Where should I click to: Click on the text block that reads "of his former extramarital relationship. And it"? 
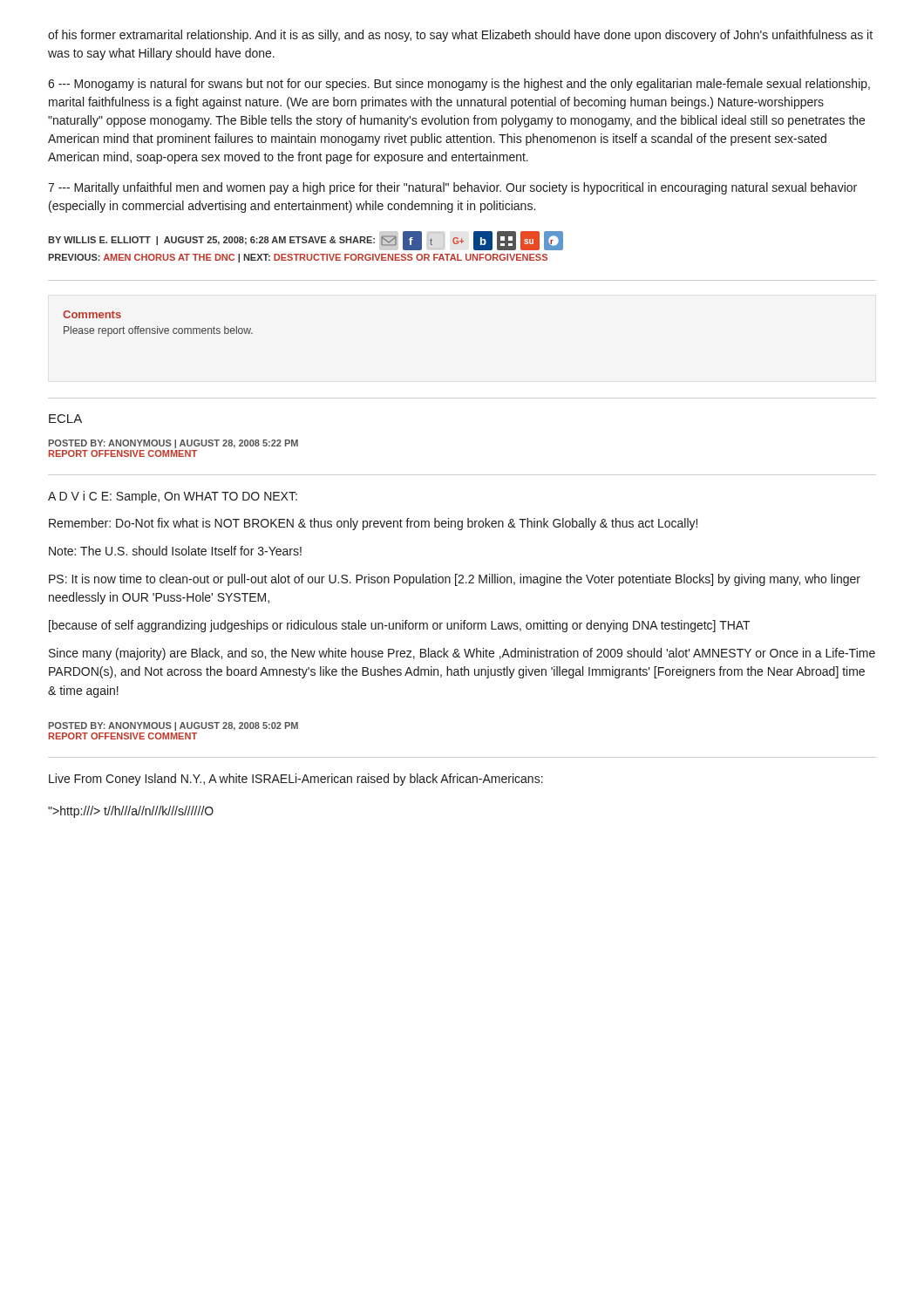pos(460,44)
